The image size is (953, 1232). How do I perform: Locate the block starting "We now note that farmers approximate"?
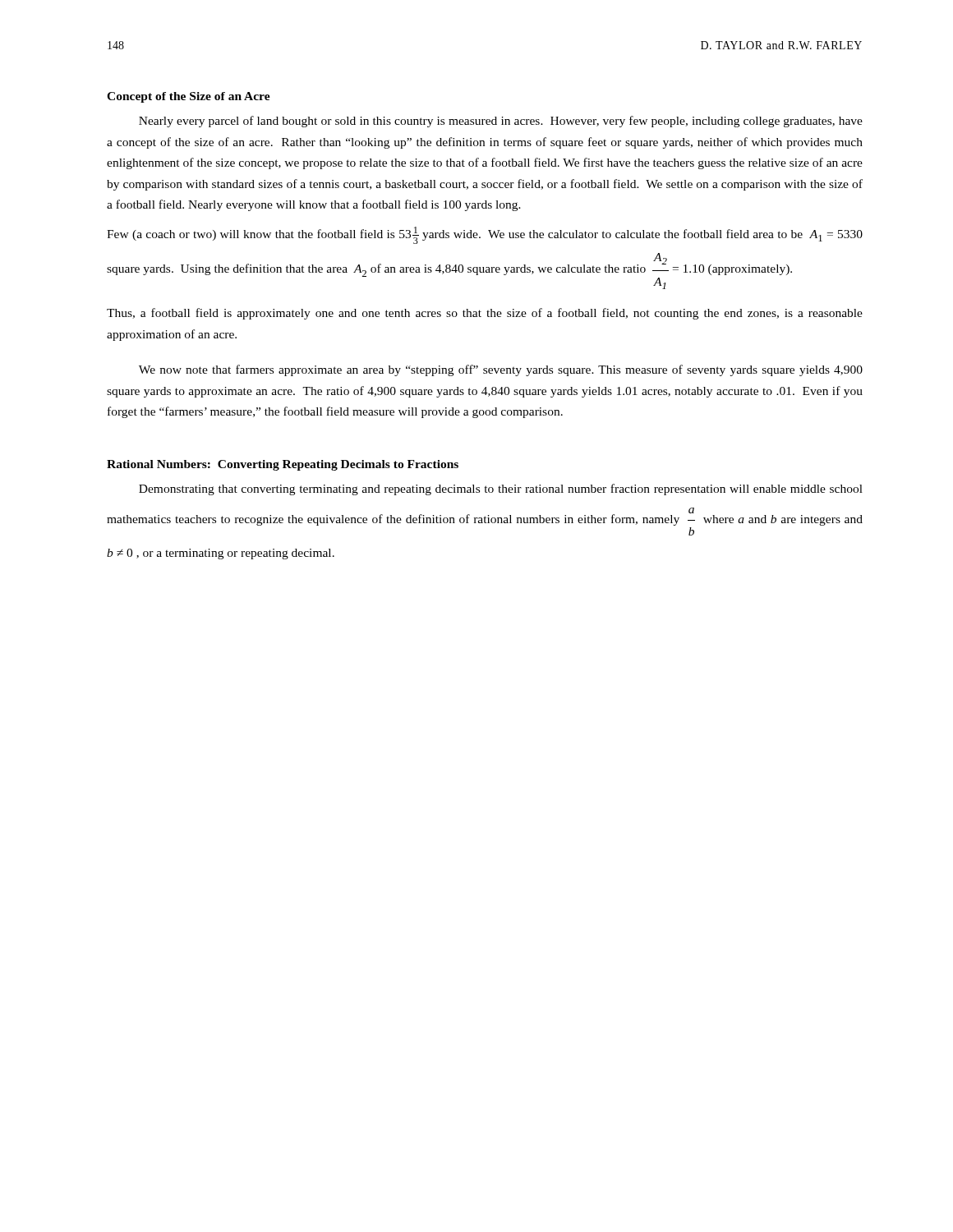point(485,390)
